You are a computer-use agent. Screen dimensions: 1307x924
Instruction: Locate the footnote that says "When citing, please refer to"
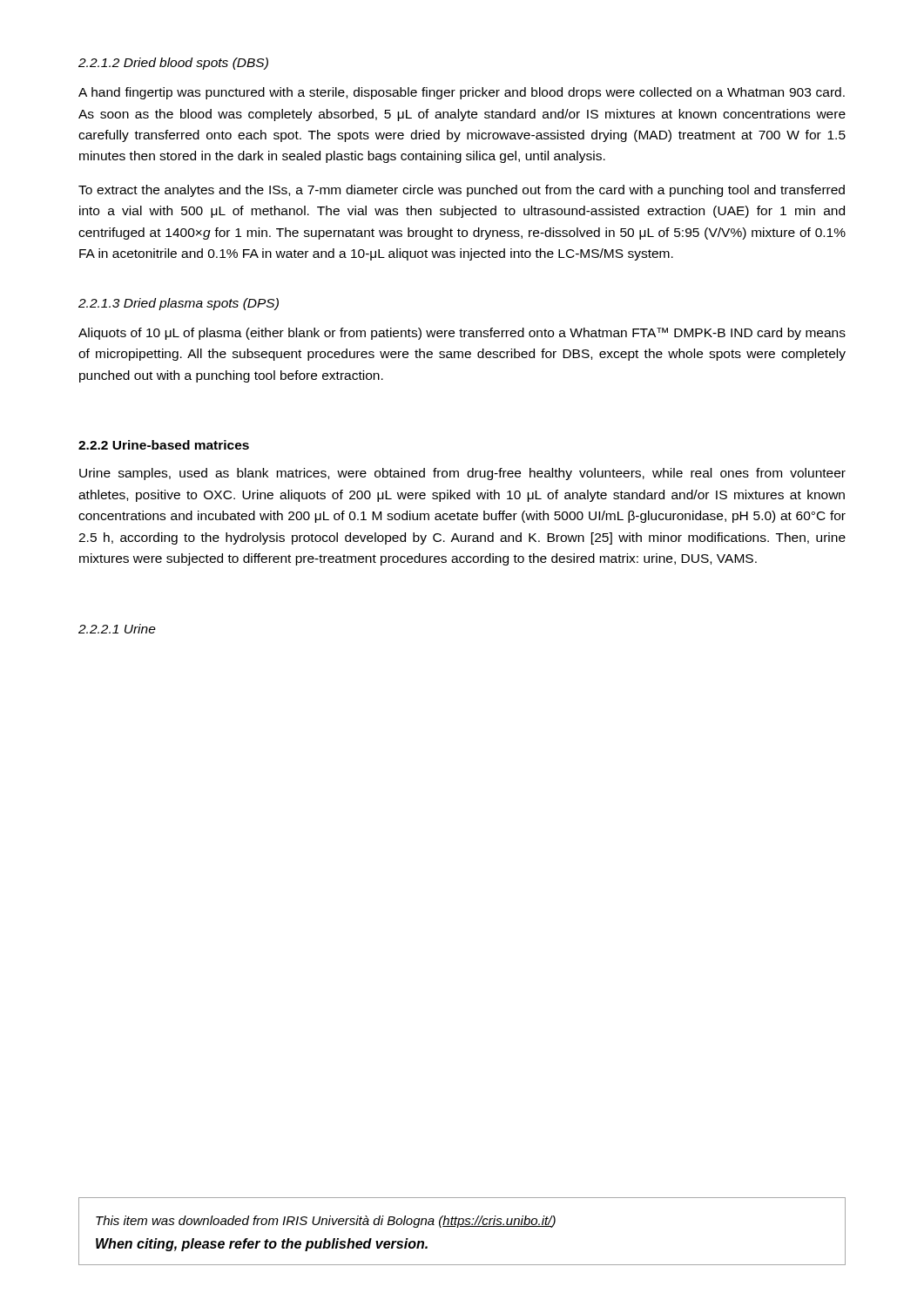click(262, 1244)
